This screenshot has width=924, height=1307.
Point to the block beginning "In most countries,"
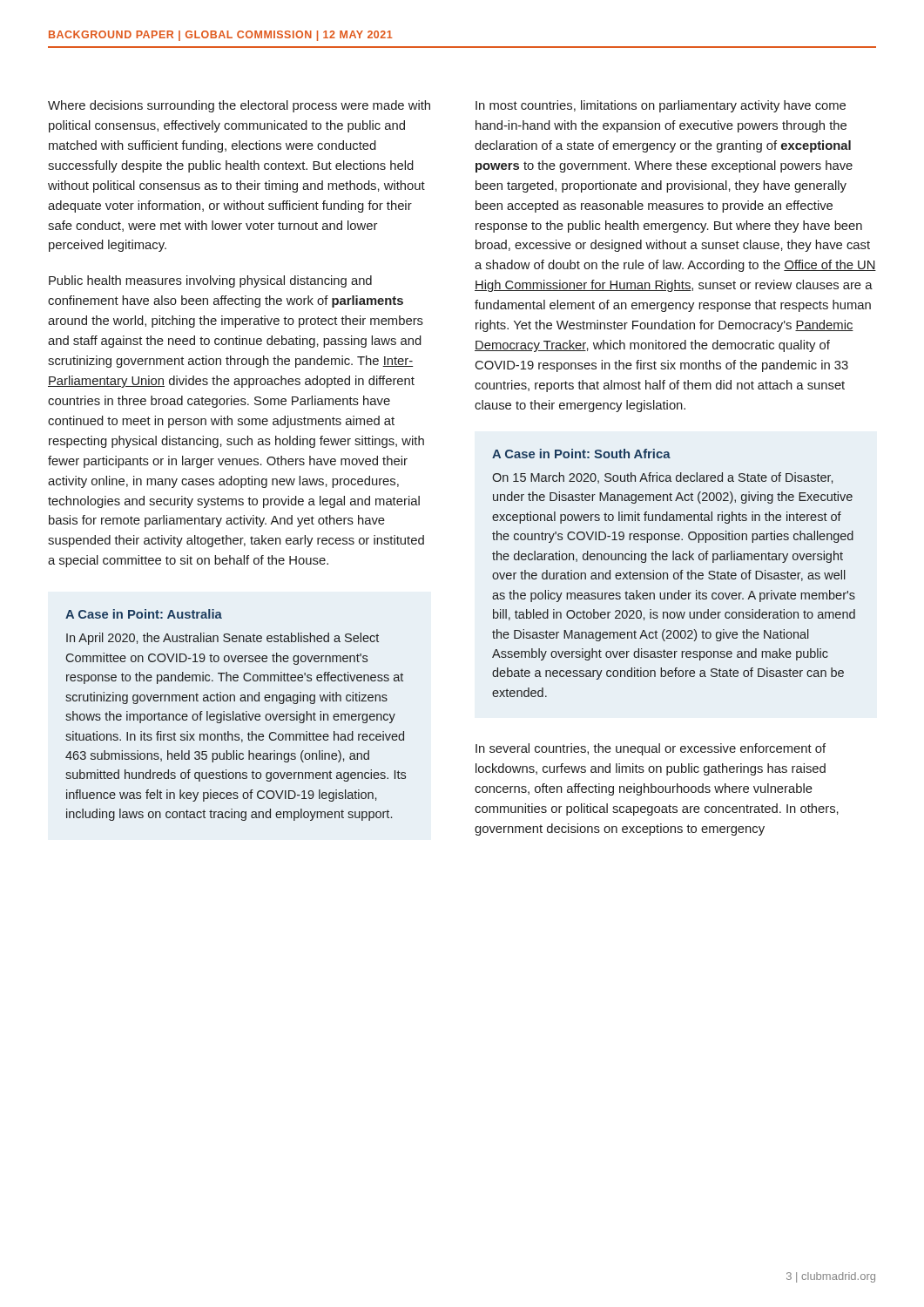click(x=676, y=256)
